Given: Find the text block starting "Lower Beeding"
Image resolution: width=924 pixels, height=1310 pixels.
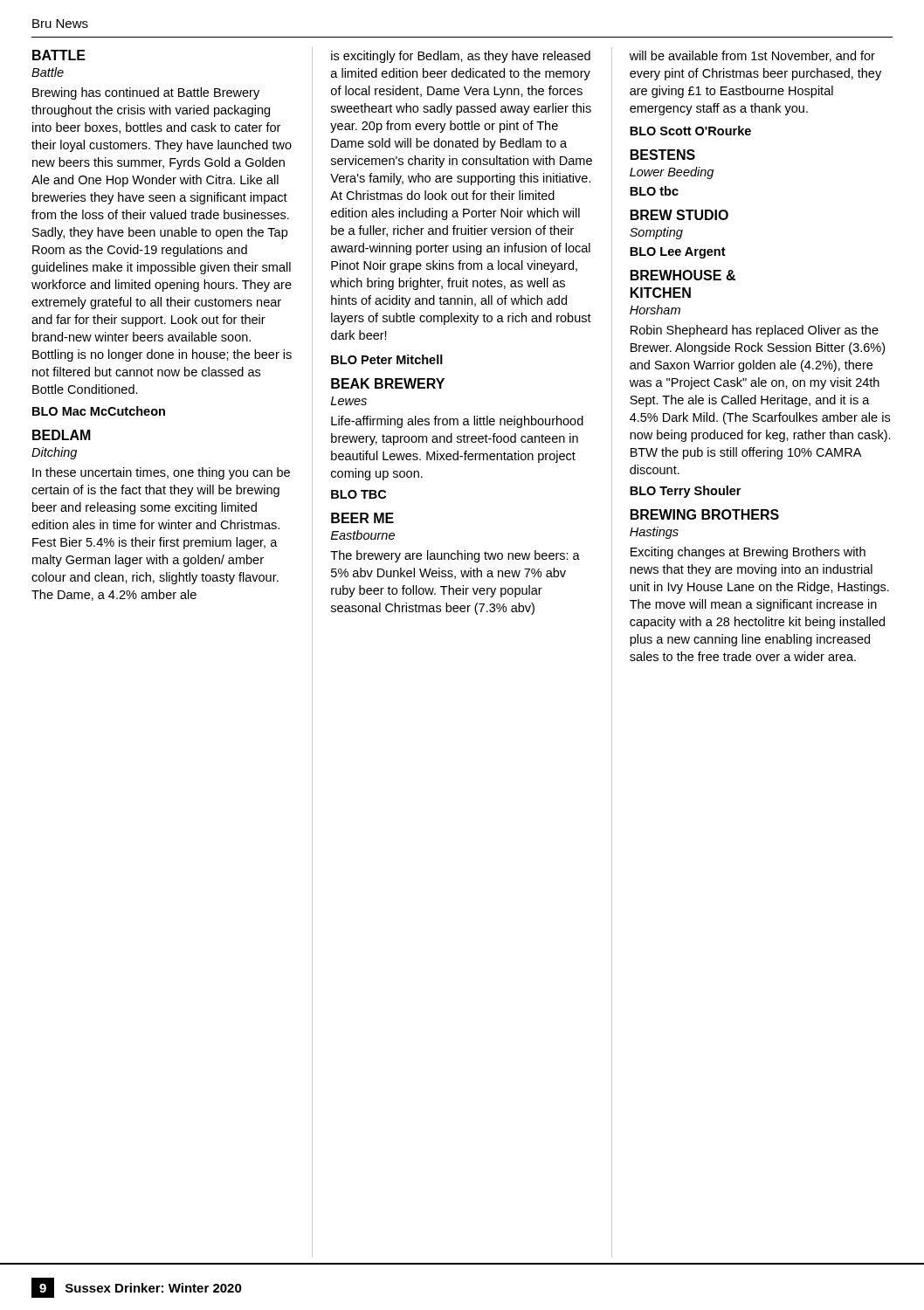Looking at the screenshot, I should pyautogui.click(x=672, y=172).
